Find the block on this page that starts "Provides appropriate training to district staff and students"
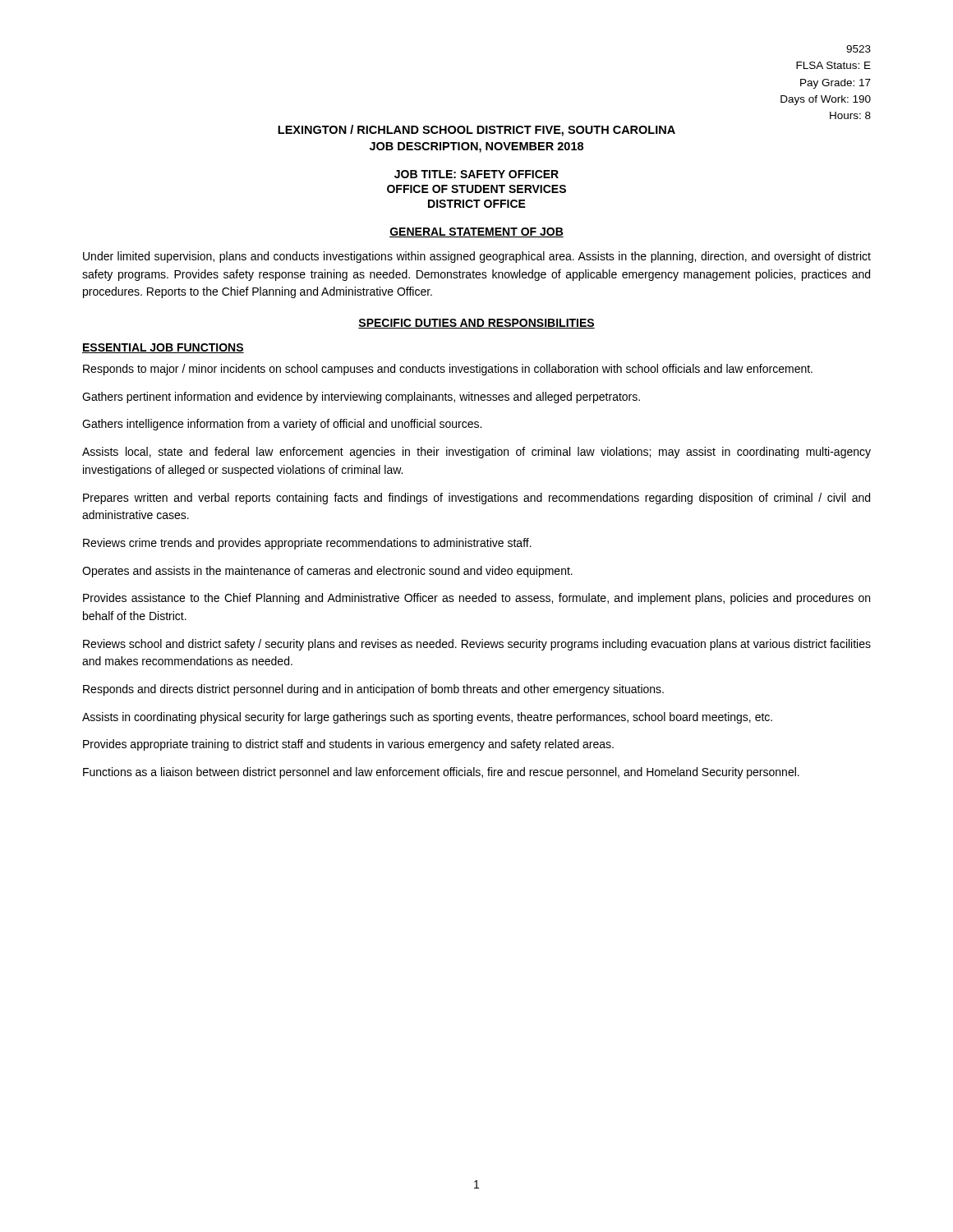Viewport: 953px width, 1232px height. click(348, 744)
